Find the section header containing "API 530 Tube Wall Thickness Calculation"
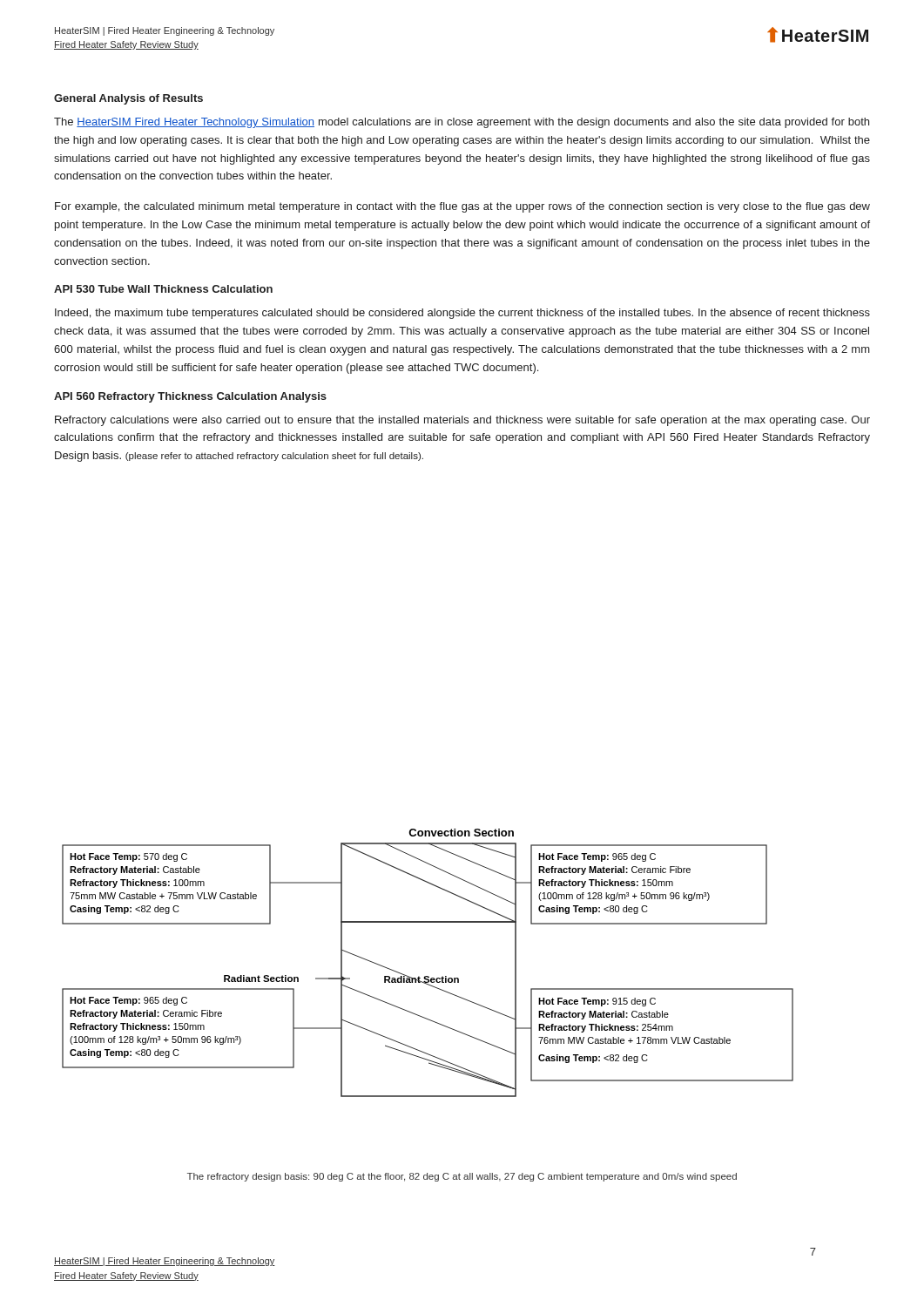 point(163,289)
